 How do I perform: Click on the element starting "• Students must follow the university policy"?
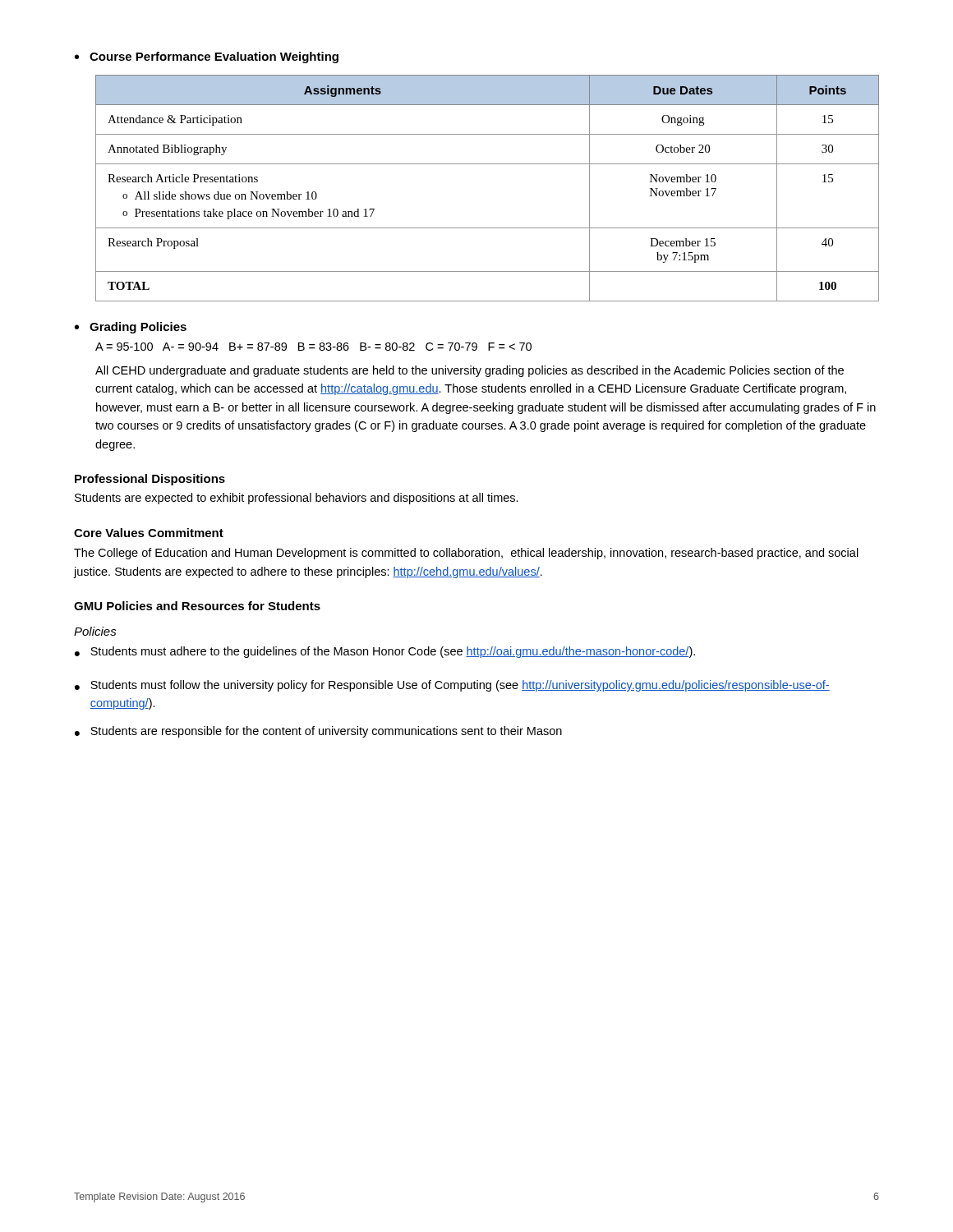[x=476, y=695]
